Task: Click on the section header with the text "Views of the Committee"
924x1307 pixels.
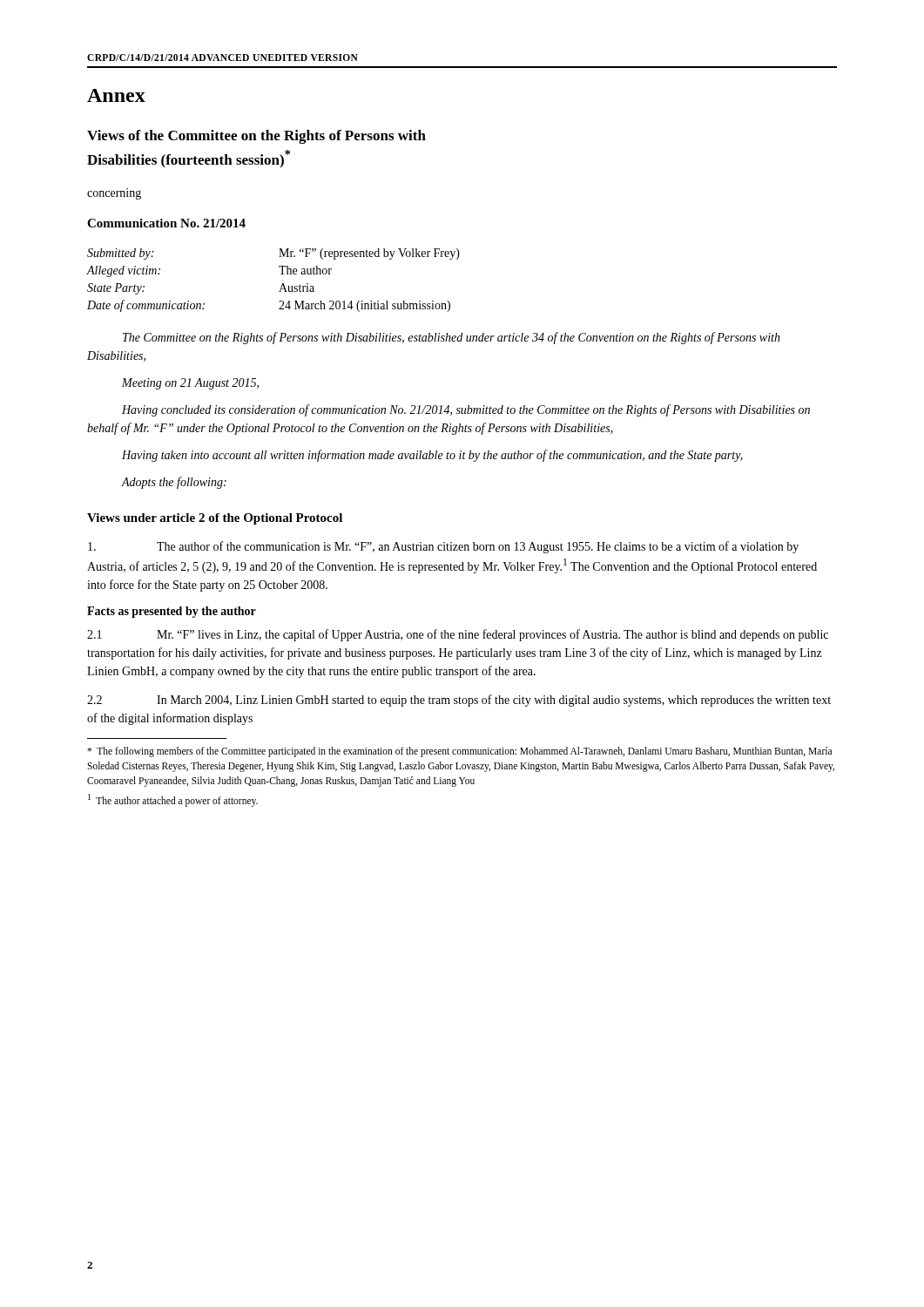Action: 256,147
